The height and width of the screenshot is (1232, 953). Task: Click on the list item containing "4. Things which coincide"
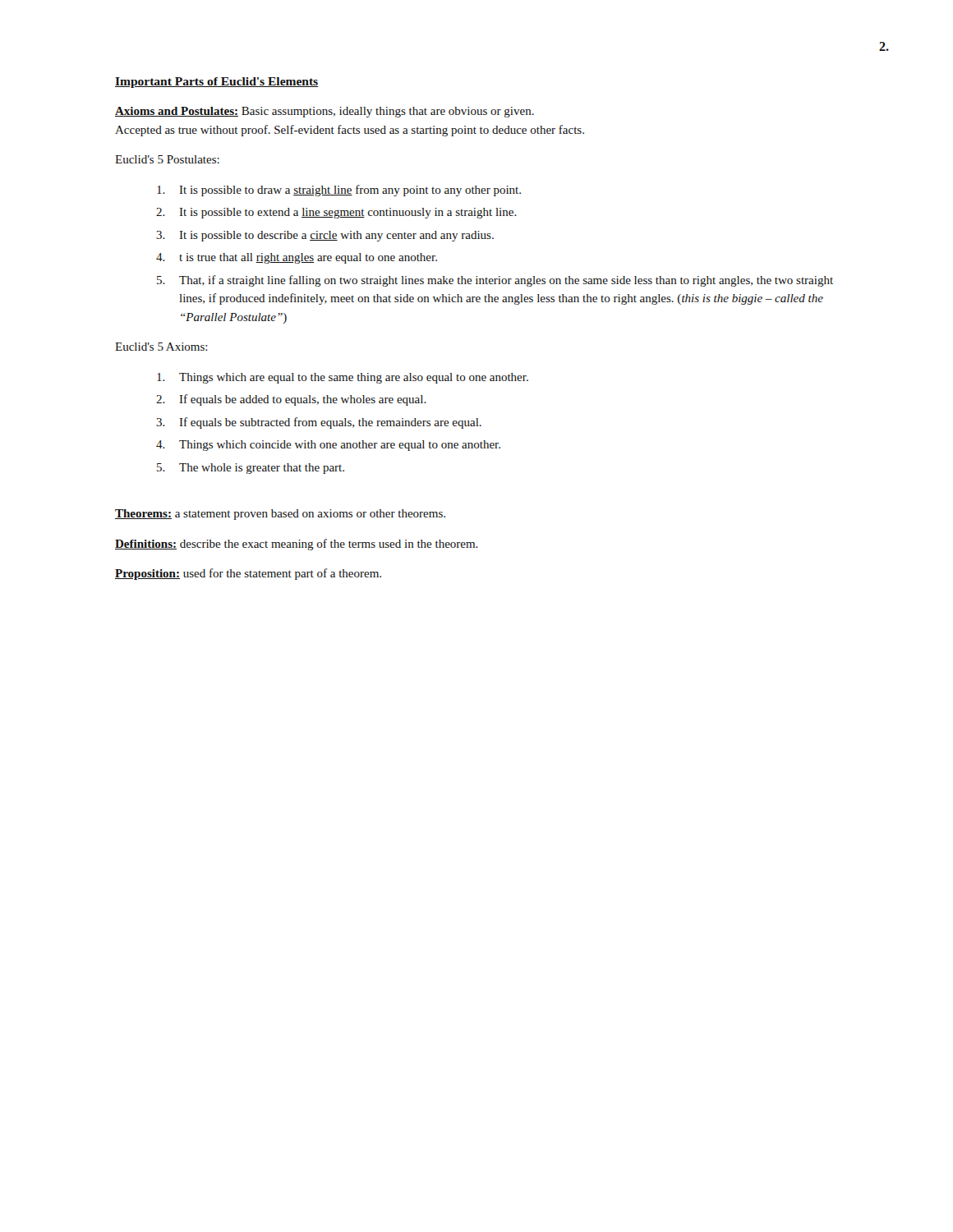click(497, 445)
